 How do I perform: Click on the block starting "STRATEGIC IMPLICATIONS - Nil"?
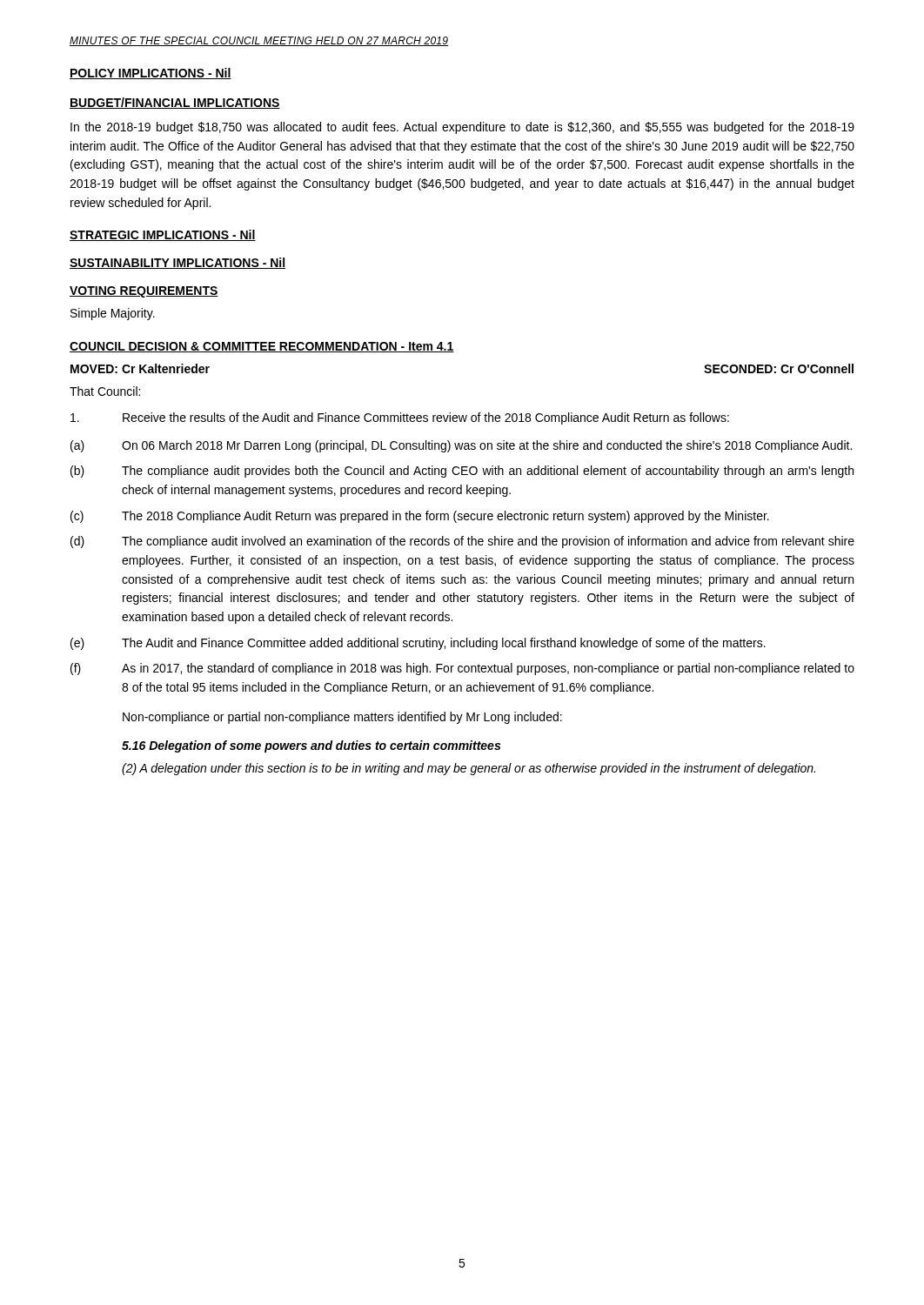pos(162,235)
